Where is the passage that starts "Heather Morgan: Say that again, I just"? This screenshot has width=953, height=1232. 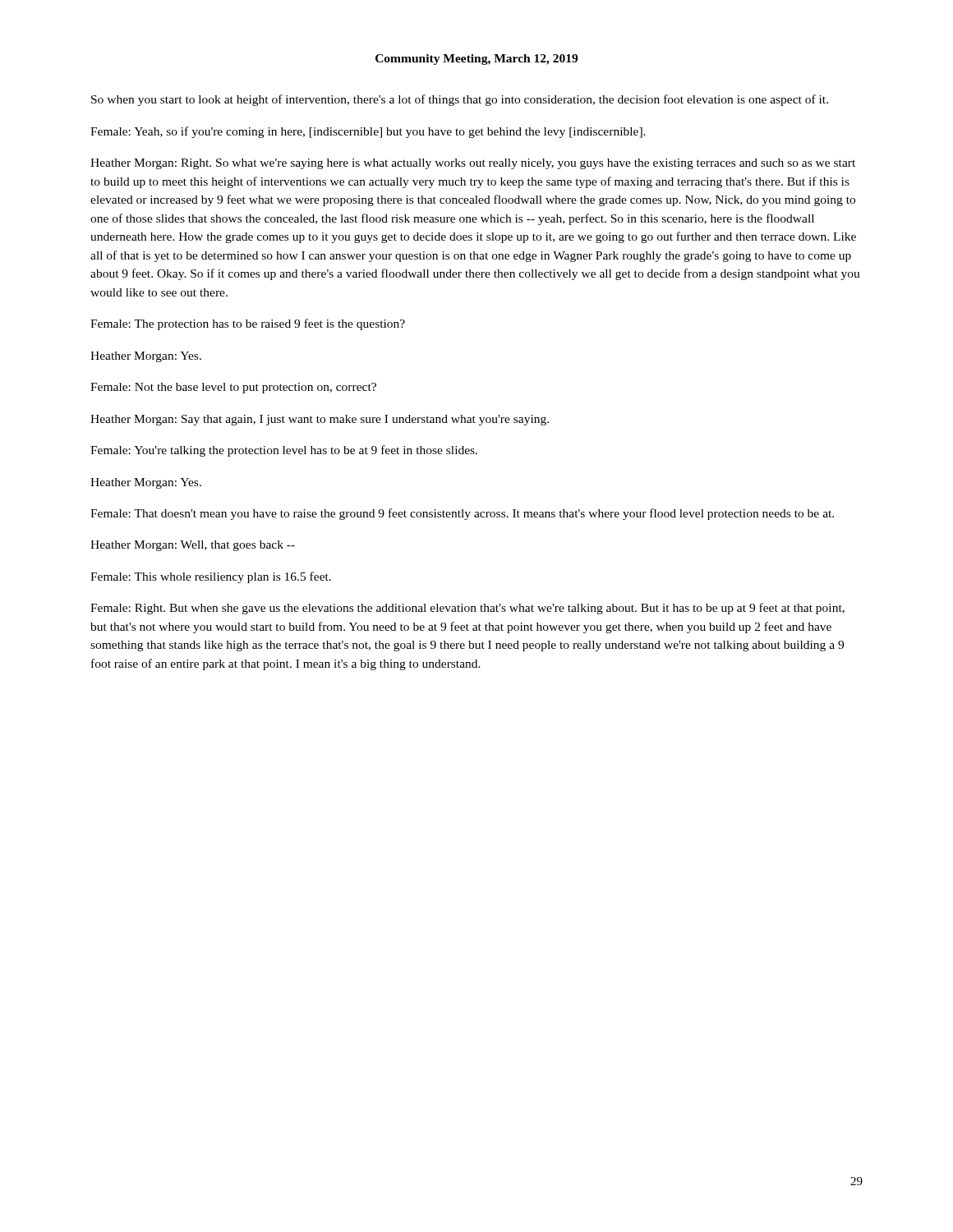(320, 418)
